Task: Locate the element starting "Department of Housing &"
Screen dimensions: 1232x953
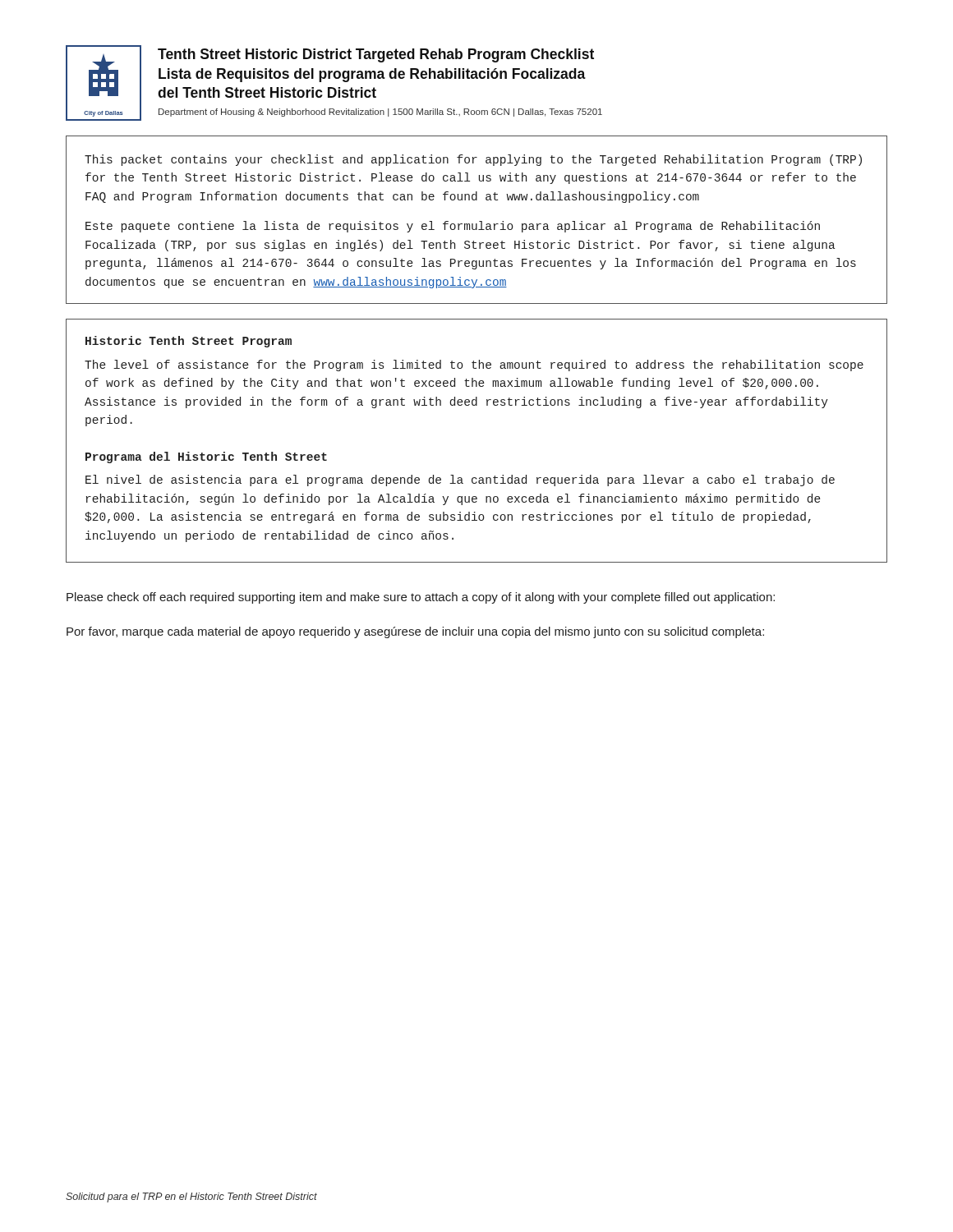Action: pos(380,112)
